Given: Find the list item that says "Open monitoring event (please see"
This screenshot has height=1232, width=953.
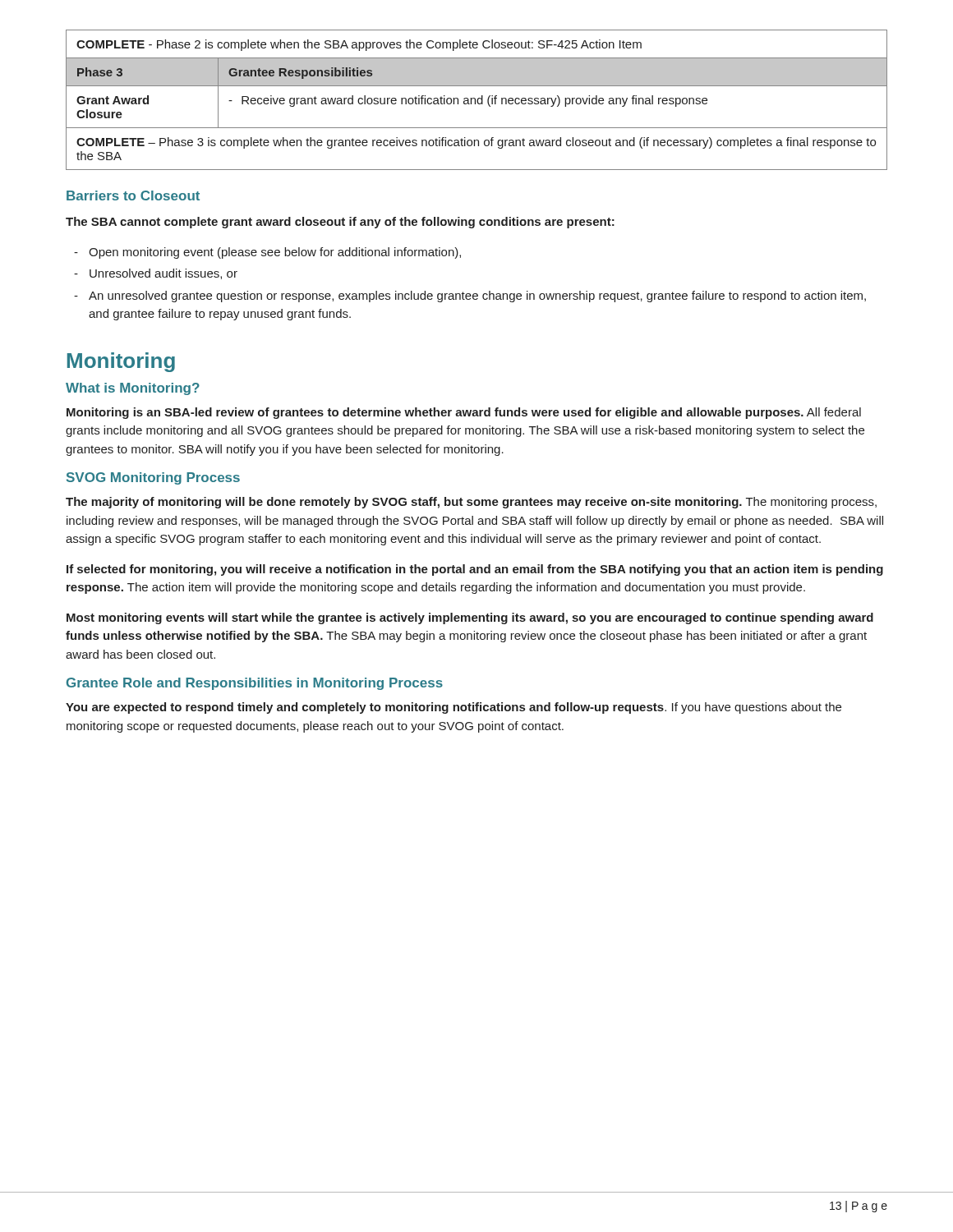Looking at the screenshot, I should tap(275, 251).
